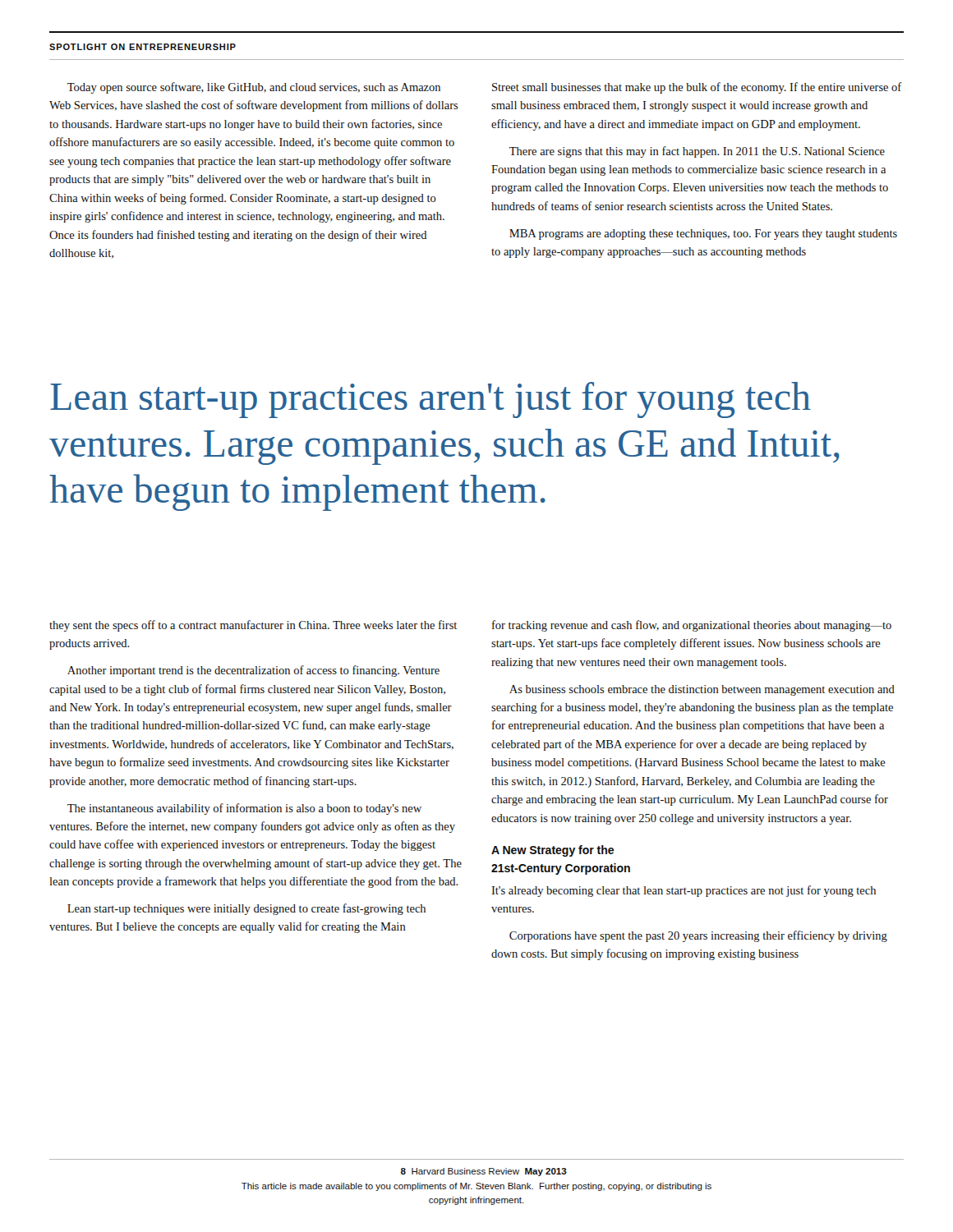Find the text block that reads "for tracking revenue and cash flow,"
Screen dimensions: 1232x953
pyautogui.click(x=698, y=790)
